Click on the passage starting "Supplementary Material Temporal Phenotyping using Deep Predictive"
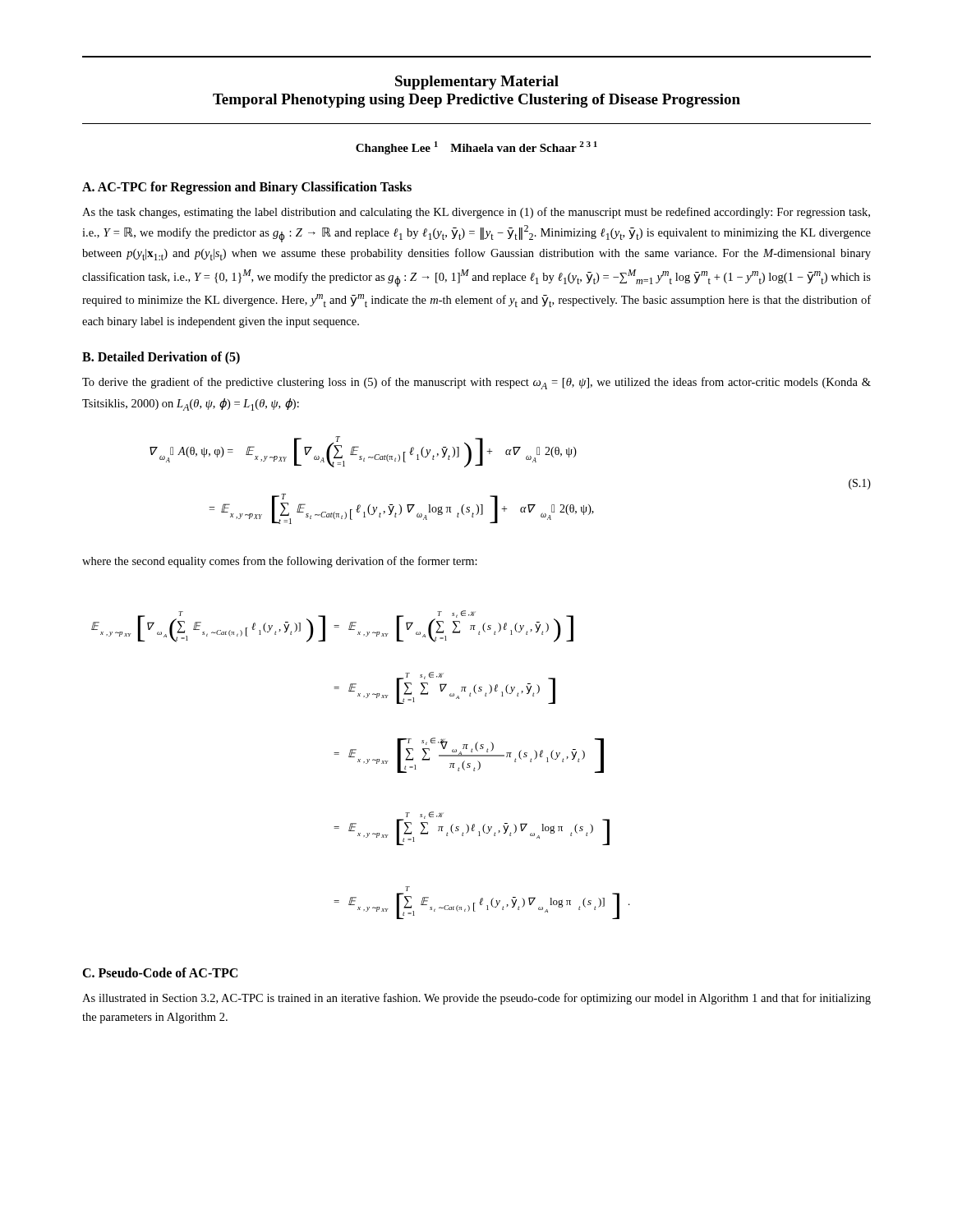953x1232 pixels. tap(476, 90)
